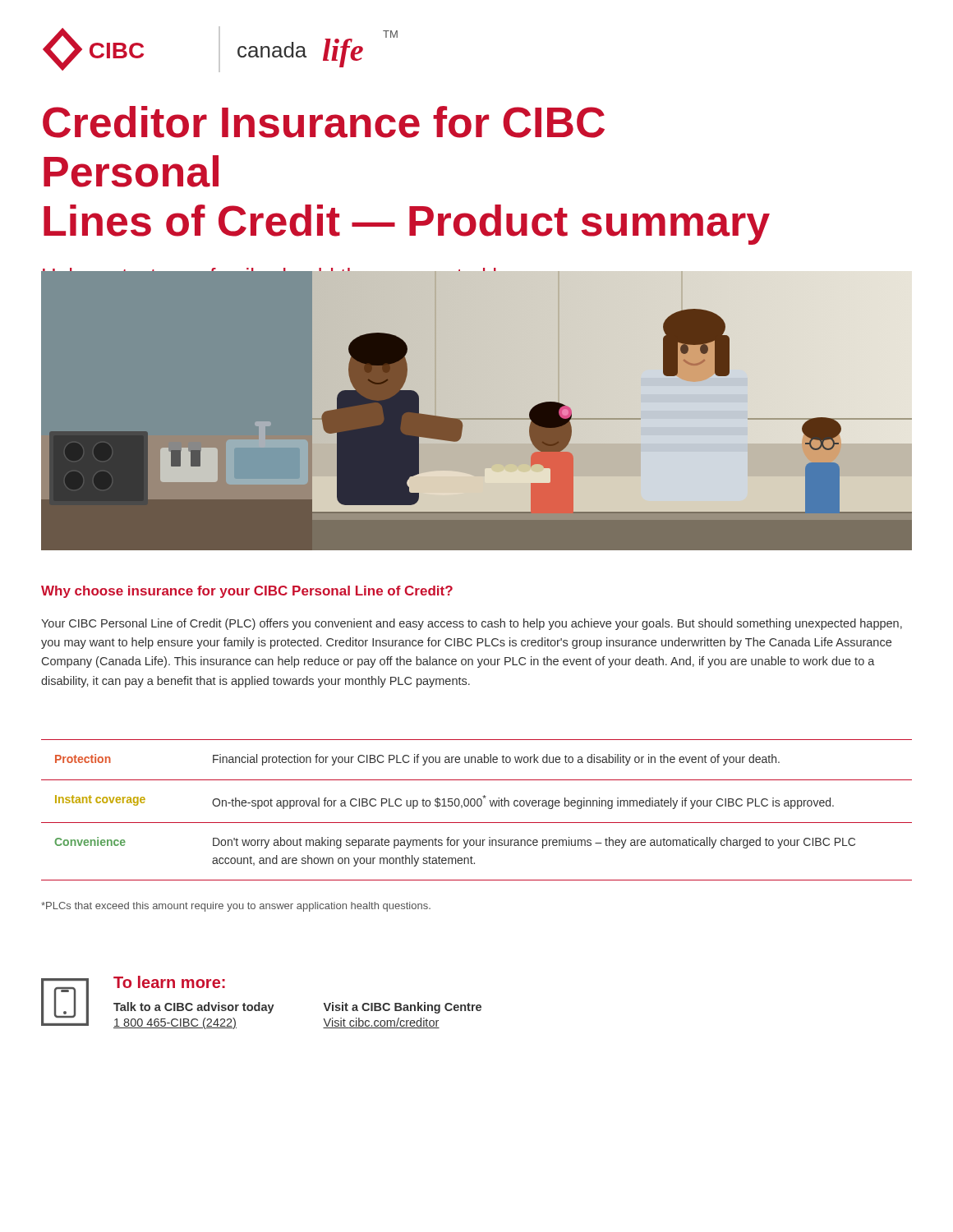Locate the logo

[x=221, y=49]
